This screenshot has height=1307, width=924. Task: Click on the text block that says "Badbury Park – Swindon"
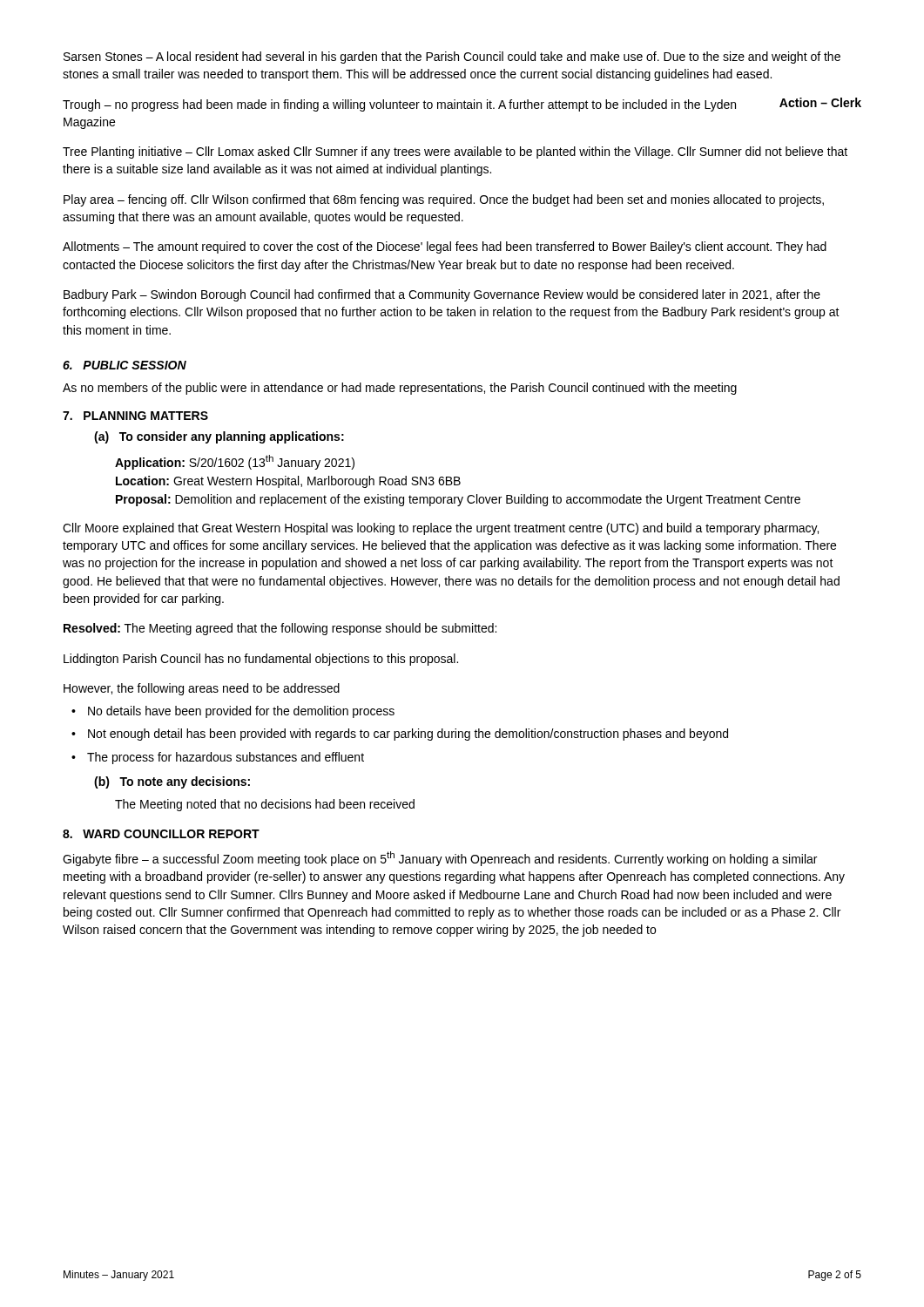click(x=451, y=312)
